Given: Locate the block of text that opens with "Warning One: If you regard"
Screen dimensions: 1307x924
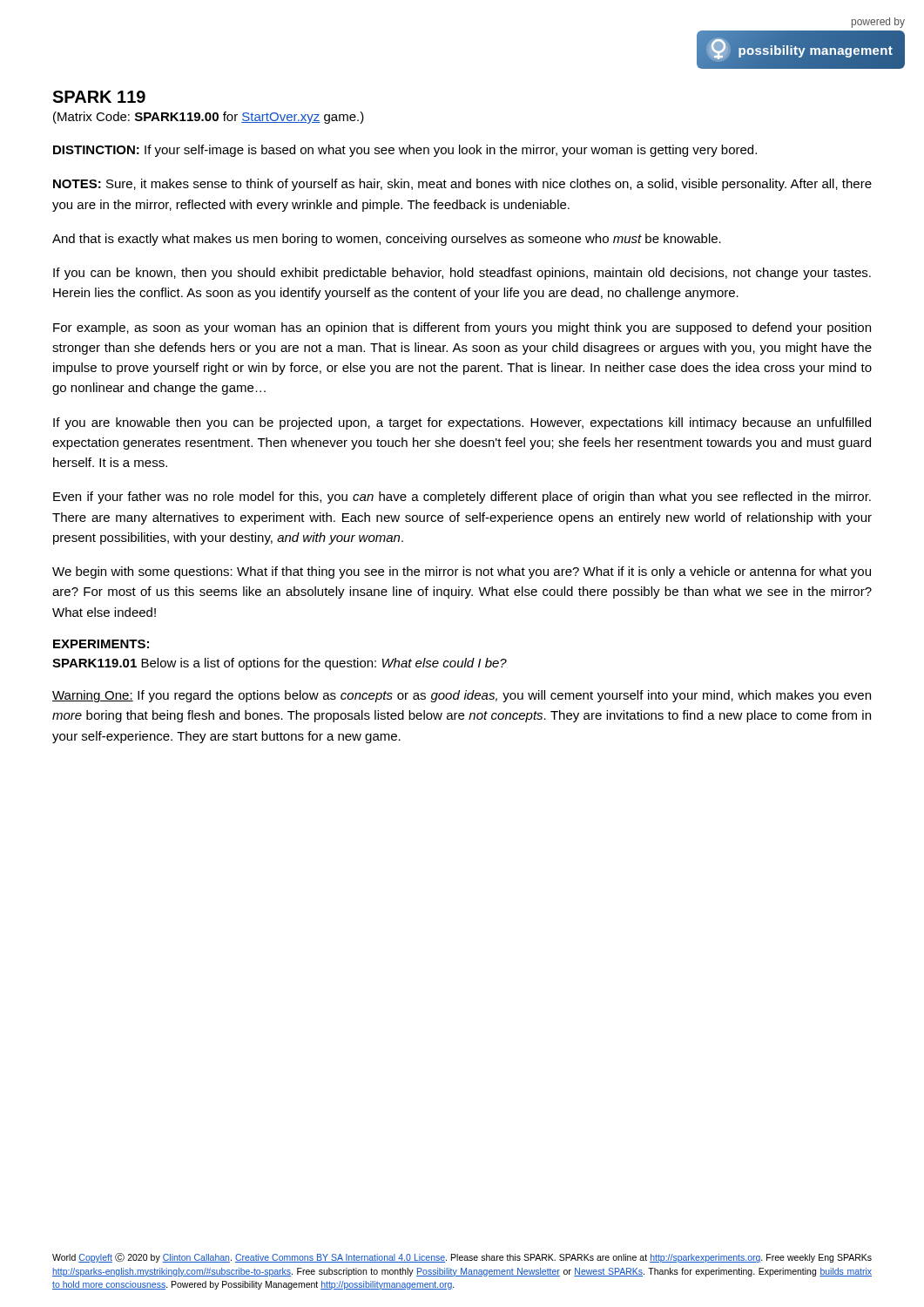Looking at the screenshot, I should click(462, 715).
